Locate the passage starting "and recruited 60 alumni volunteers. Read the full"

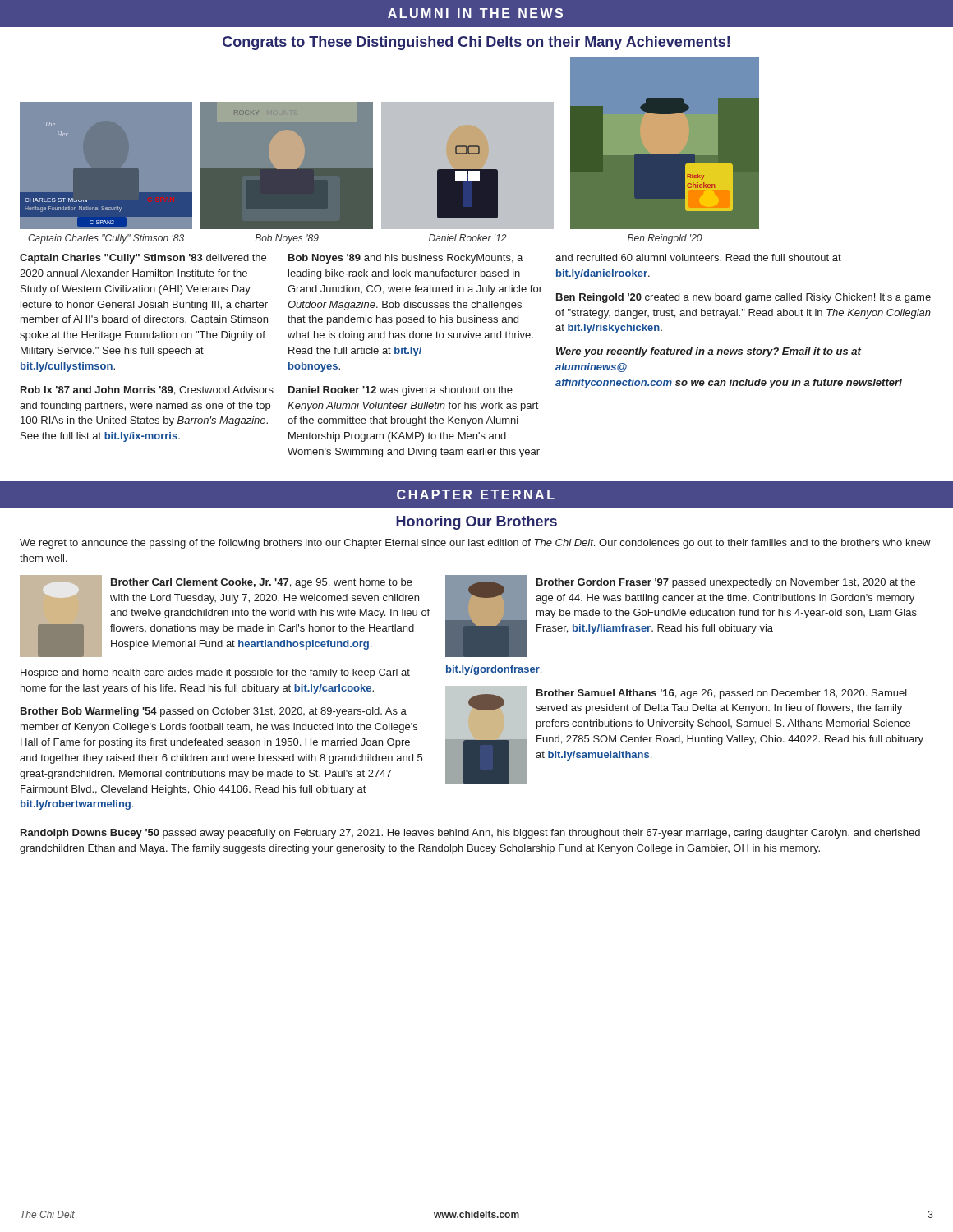click(x=698, y=265)
